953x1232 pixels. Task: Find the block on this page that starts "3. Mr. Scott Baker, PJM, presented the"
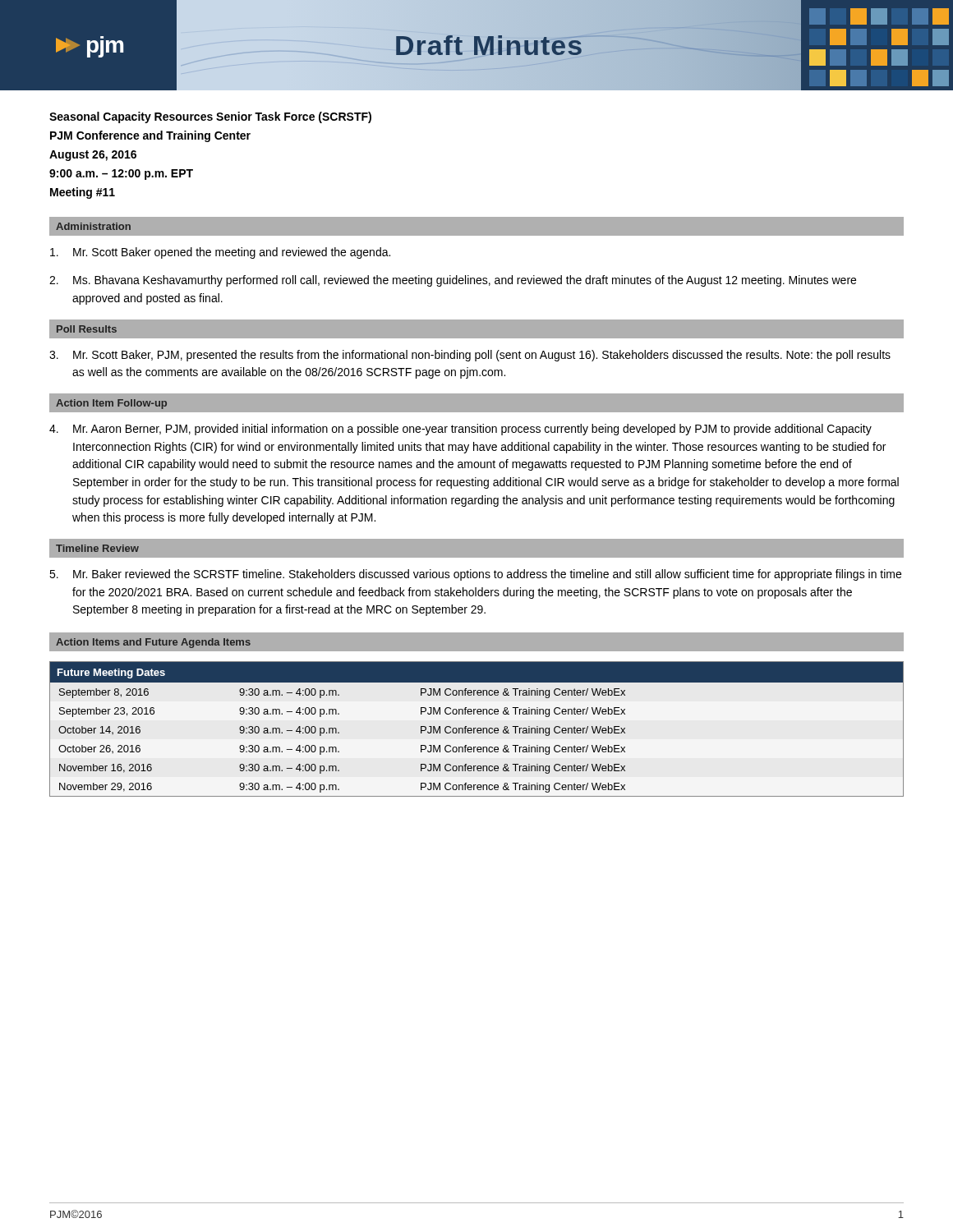tap(476, 364)
